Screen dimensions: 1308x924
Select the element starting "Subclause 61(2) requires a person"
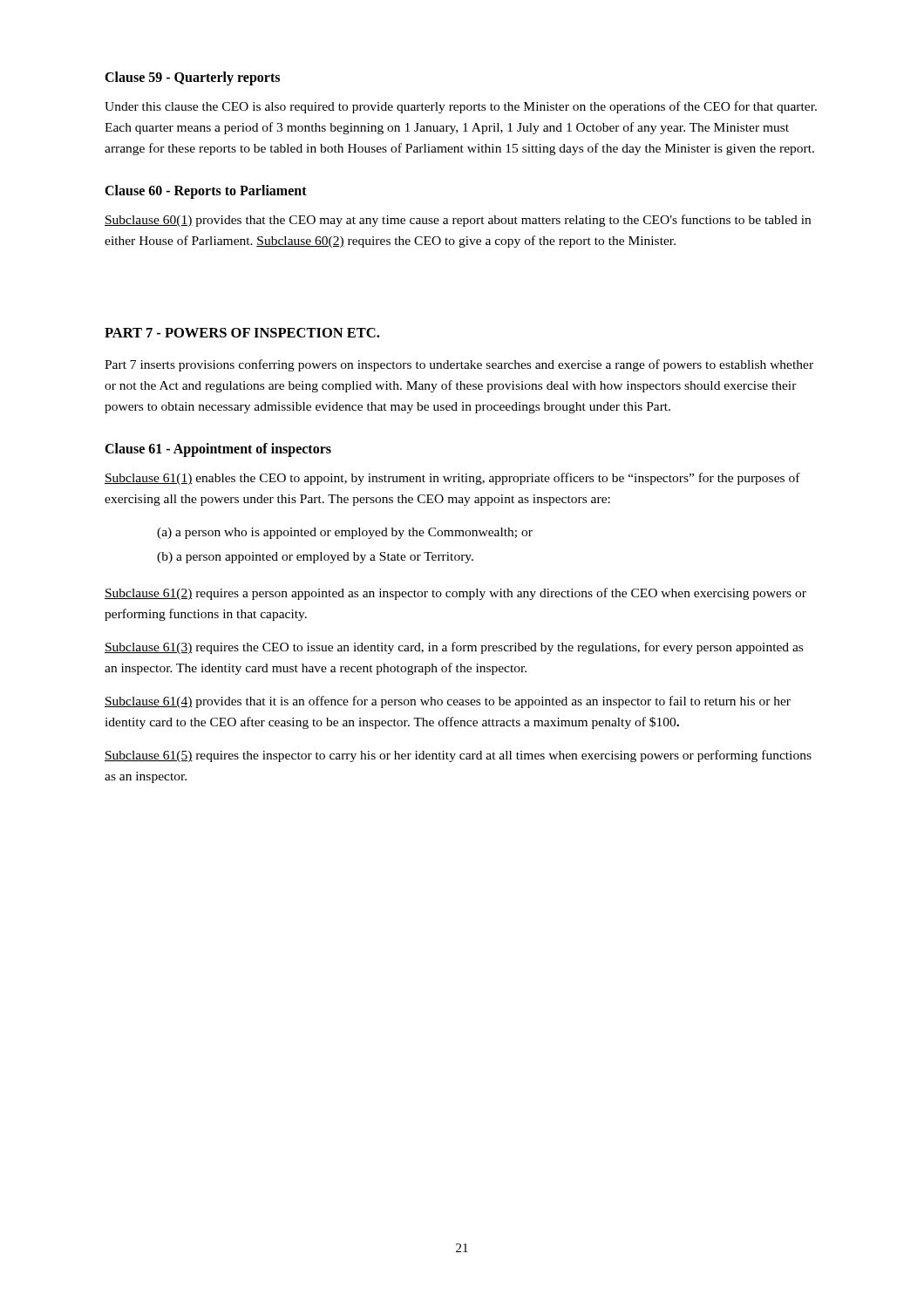pyautogui.click(x=455, y=603)
